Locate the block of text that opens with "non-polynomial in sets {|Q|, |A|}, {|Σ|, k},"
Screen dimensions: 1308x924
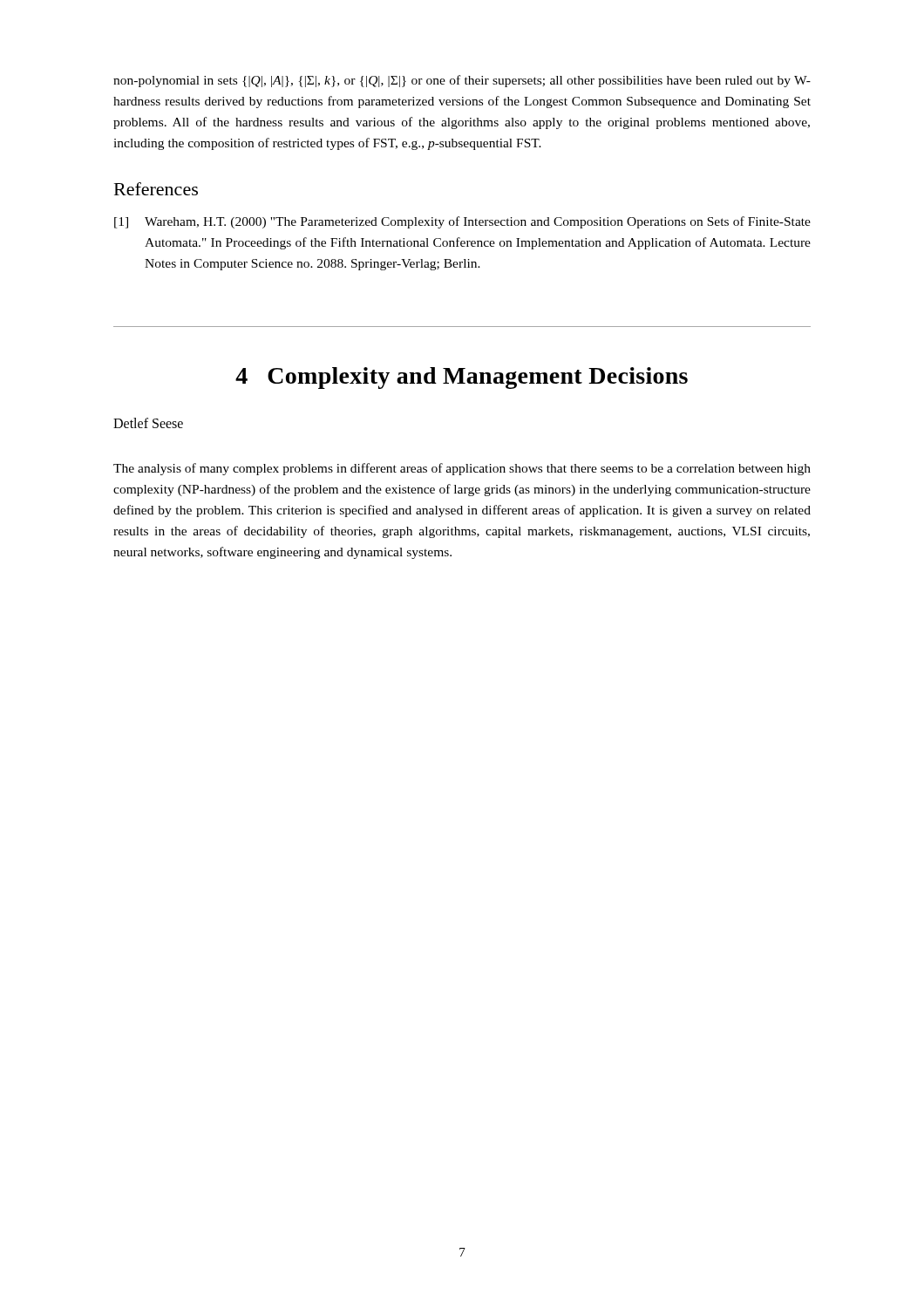(x=462, y=111)
